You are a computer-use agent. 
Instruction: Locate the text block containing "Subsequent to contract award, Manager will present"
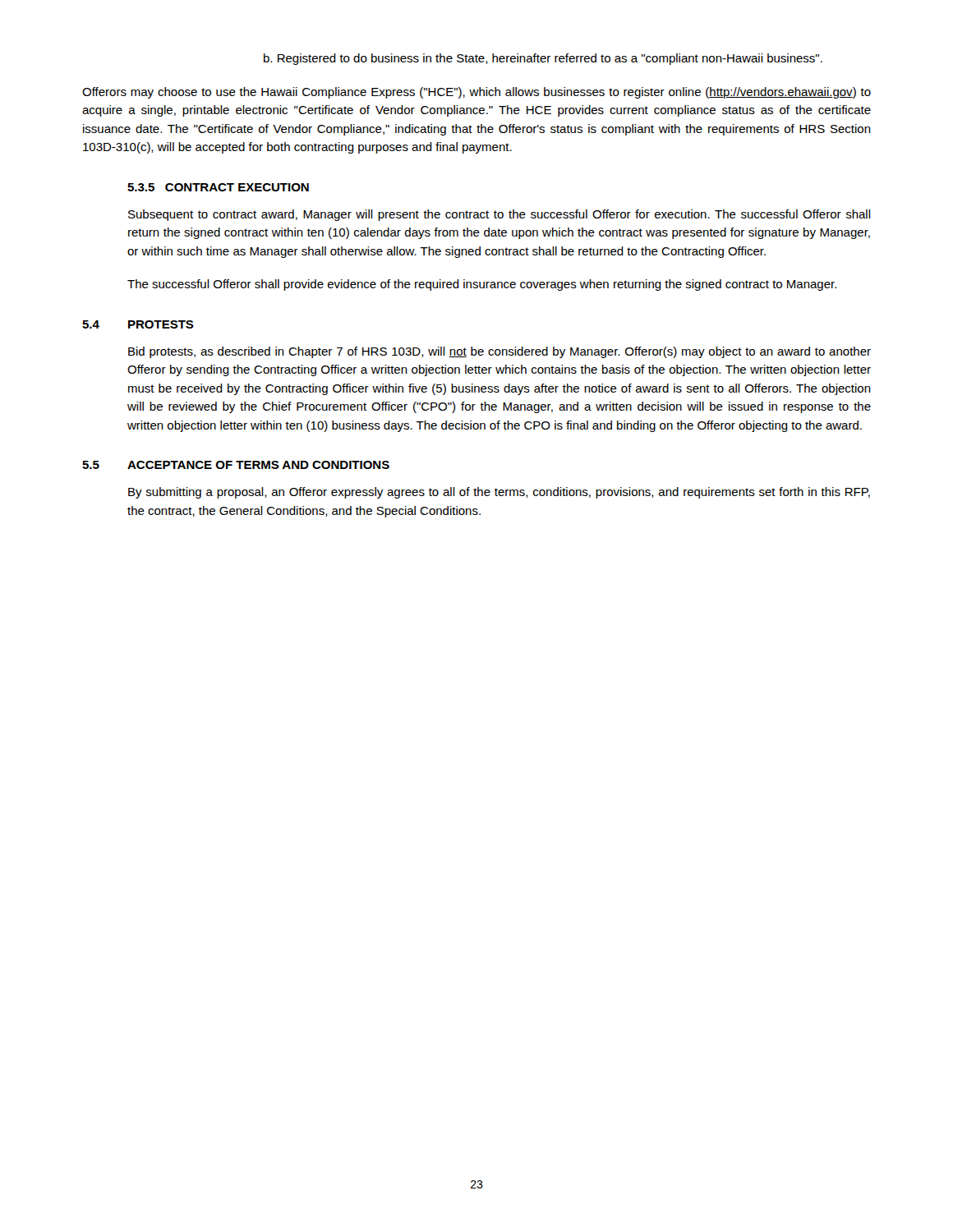click(x=499, y=232)
